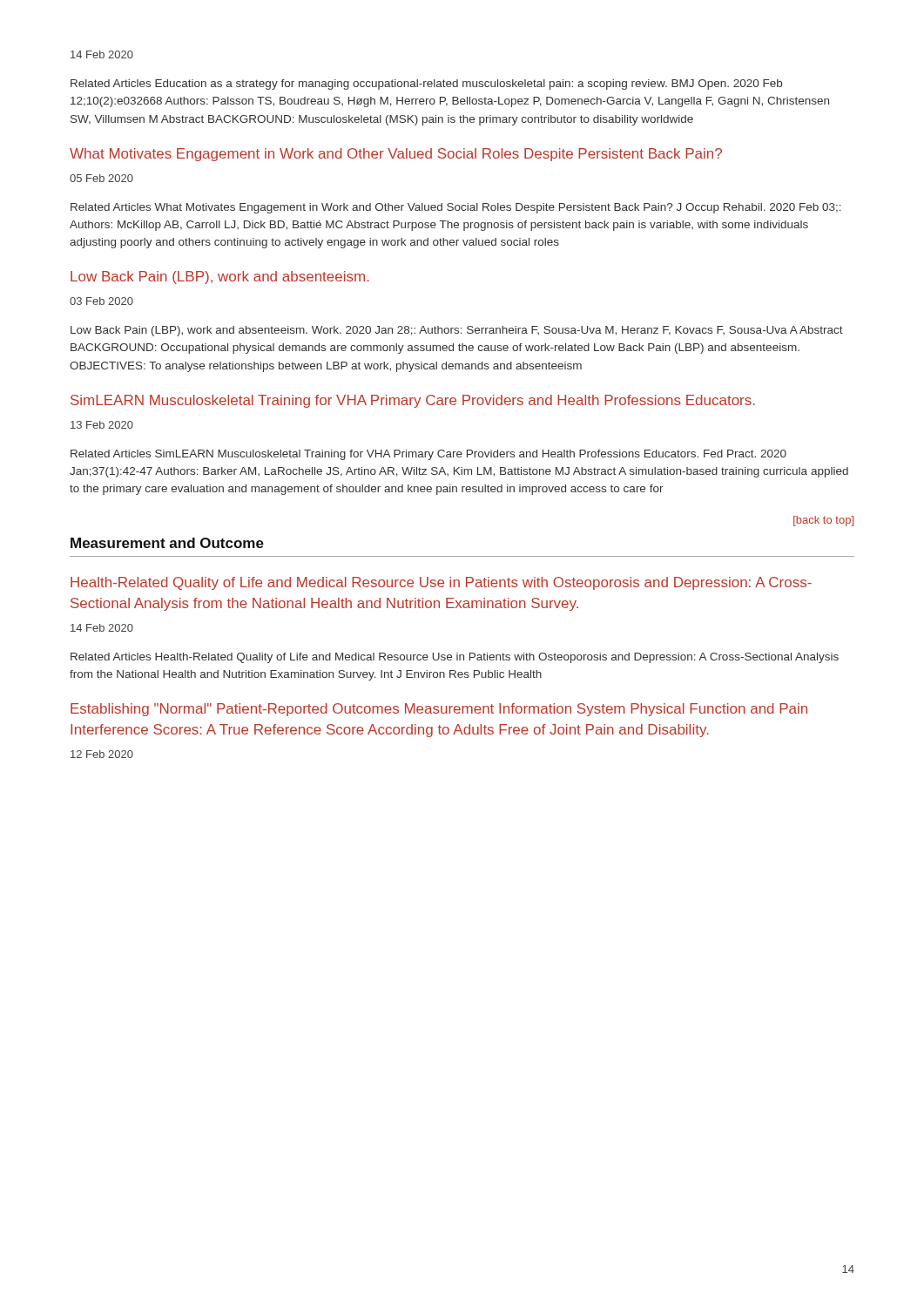Select the title containing "Establishing "Normal" Patient-Reported Outcomes"

click(462, 720)
